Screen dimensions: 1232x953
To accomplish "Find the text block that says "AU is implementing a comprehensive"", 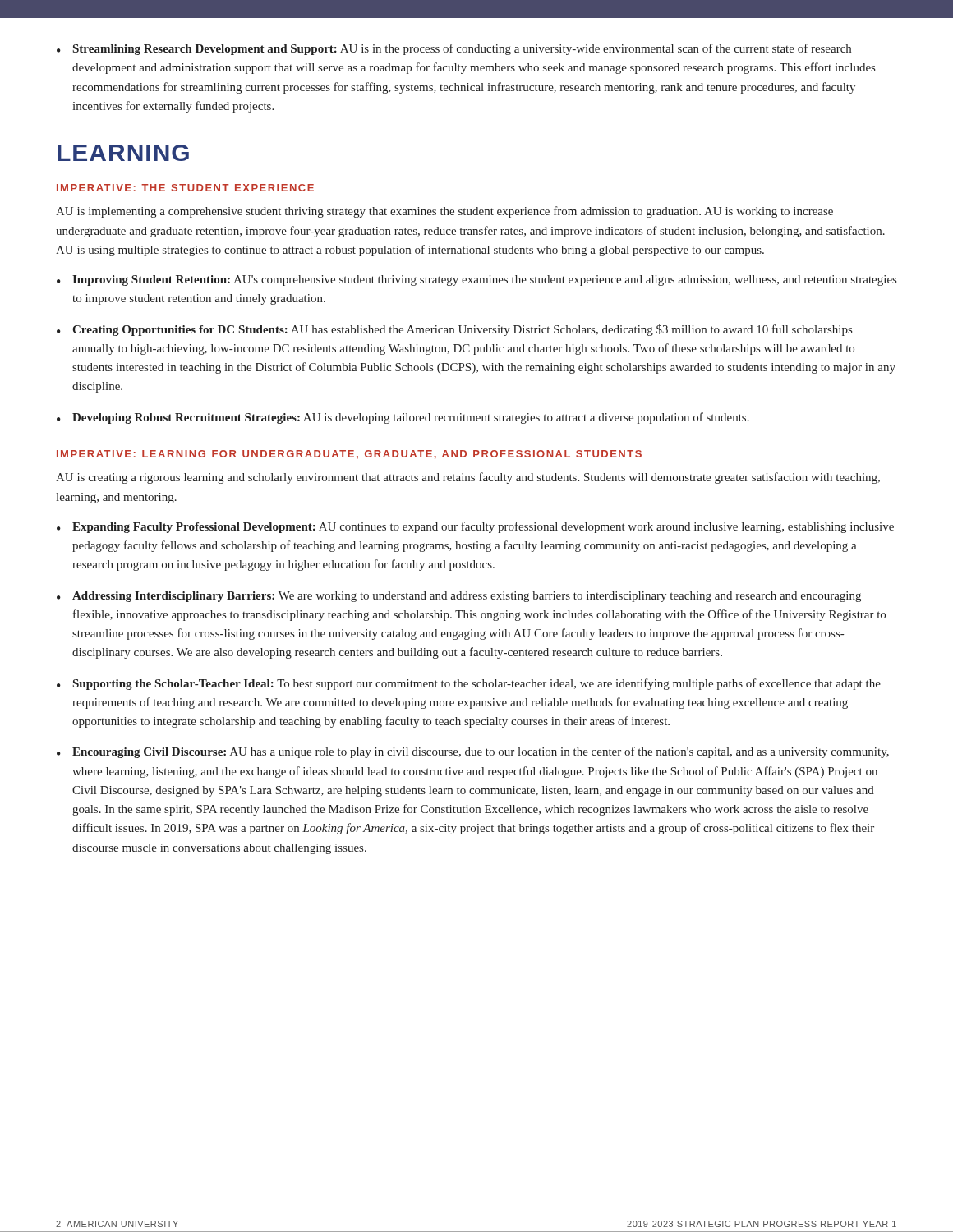I will [471, 231].
